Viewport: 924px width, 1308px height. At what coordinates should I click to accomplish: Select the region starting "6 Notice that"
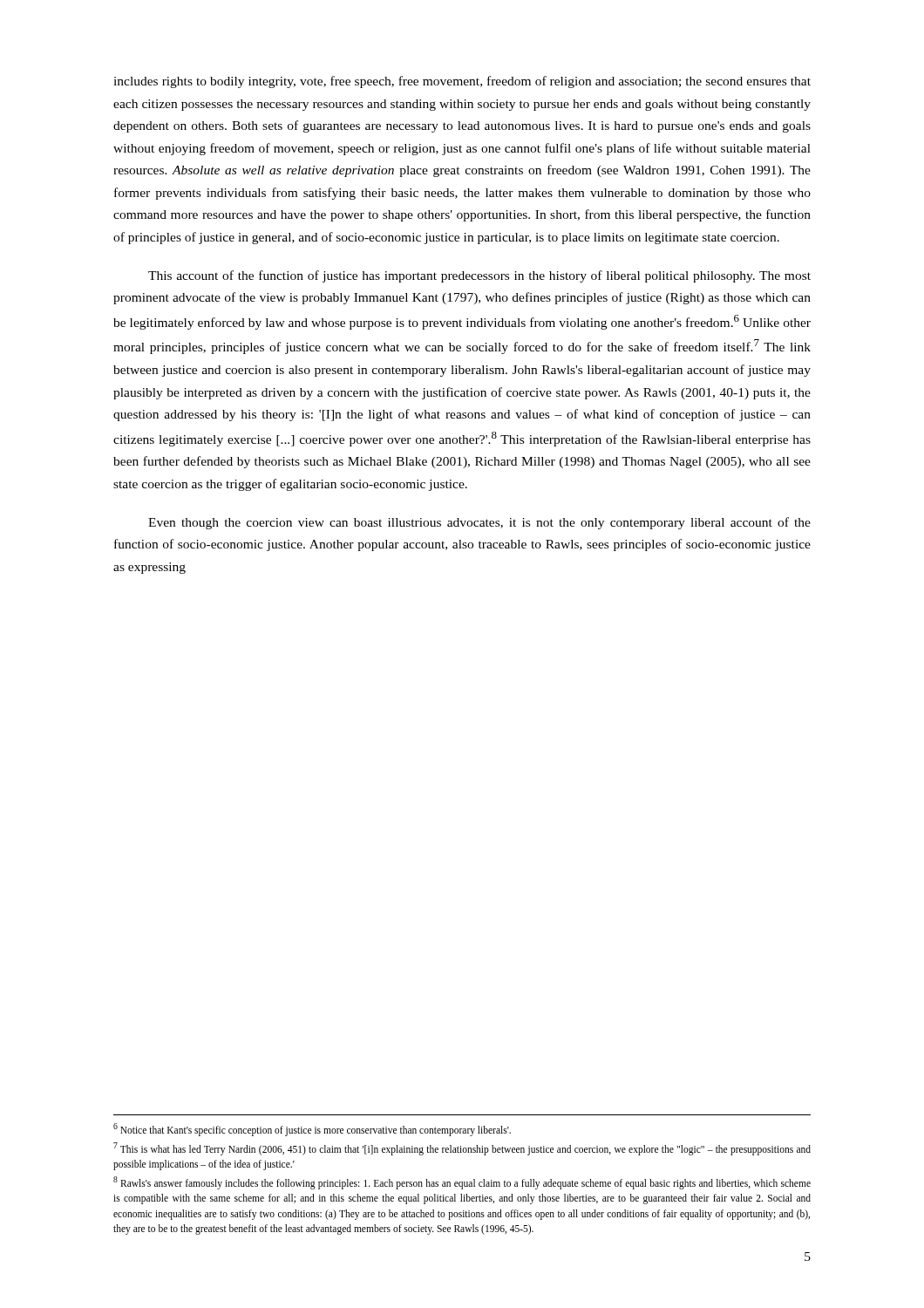(462, 1178)
